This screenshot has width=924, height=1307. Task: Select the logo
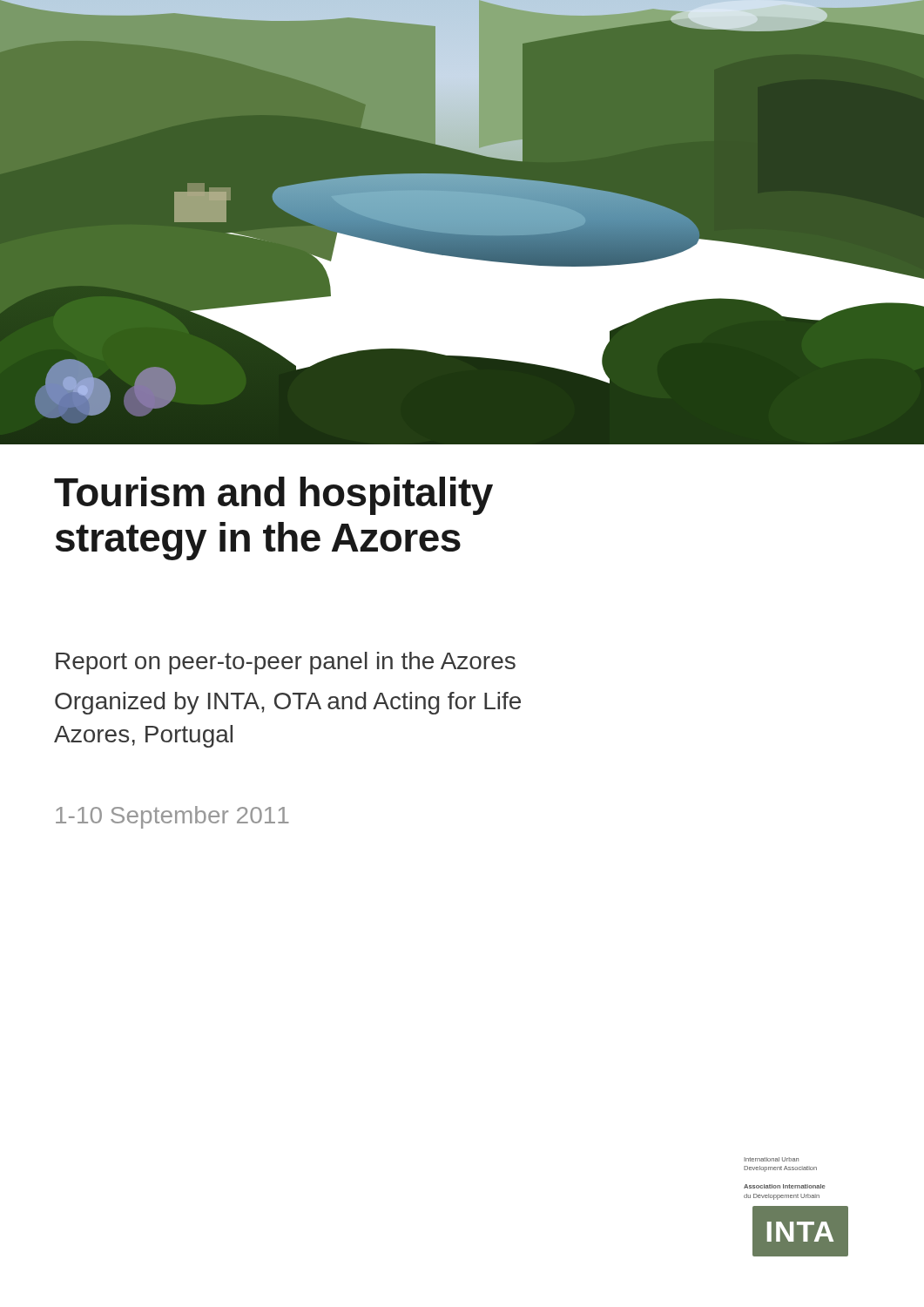point(800,1206)
